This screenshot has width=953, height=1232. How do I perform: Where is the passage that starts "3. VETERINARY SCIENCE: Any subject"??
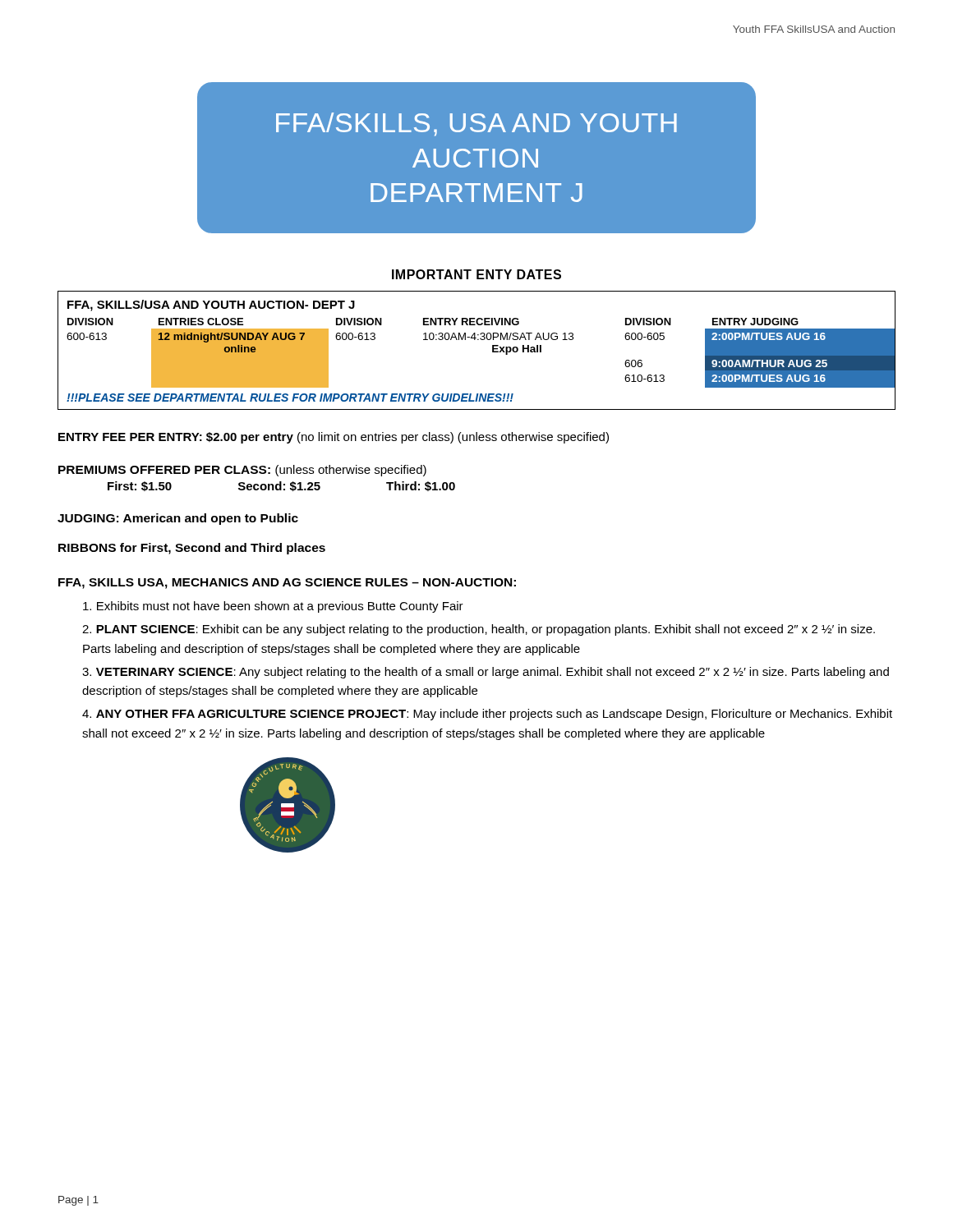coord(486,681)
